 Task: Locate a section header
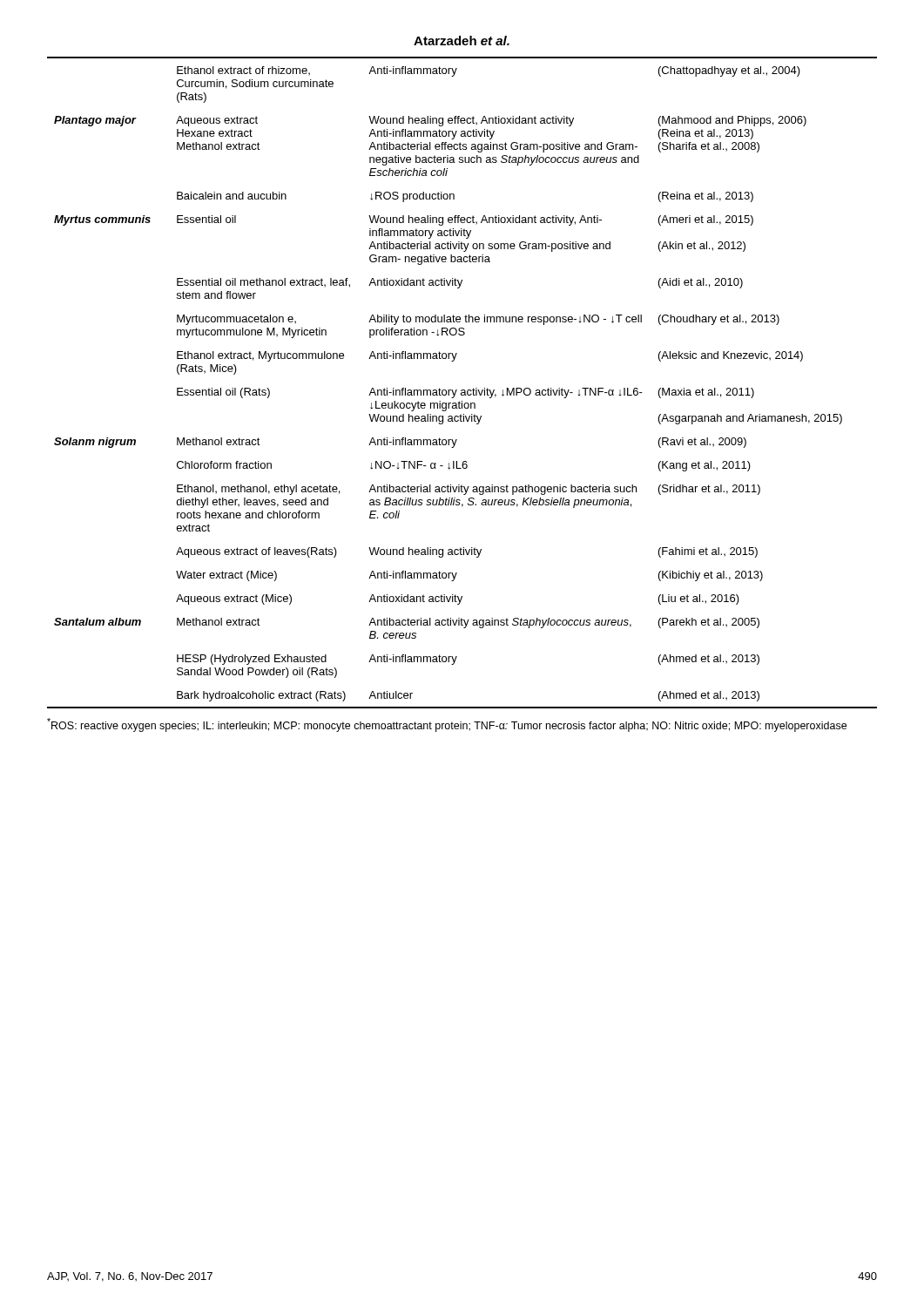pyautogui.click(x=462, y=41)
